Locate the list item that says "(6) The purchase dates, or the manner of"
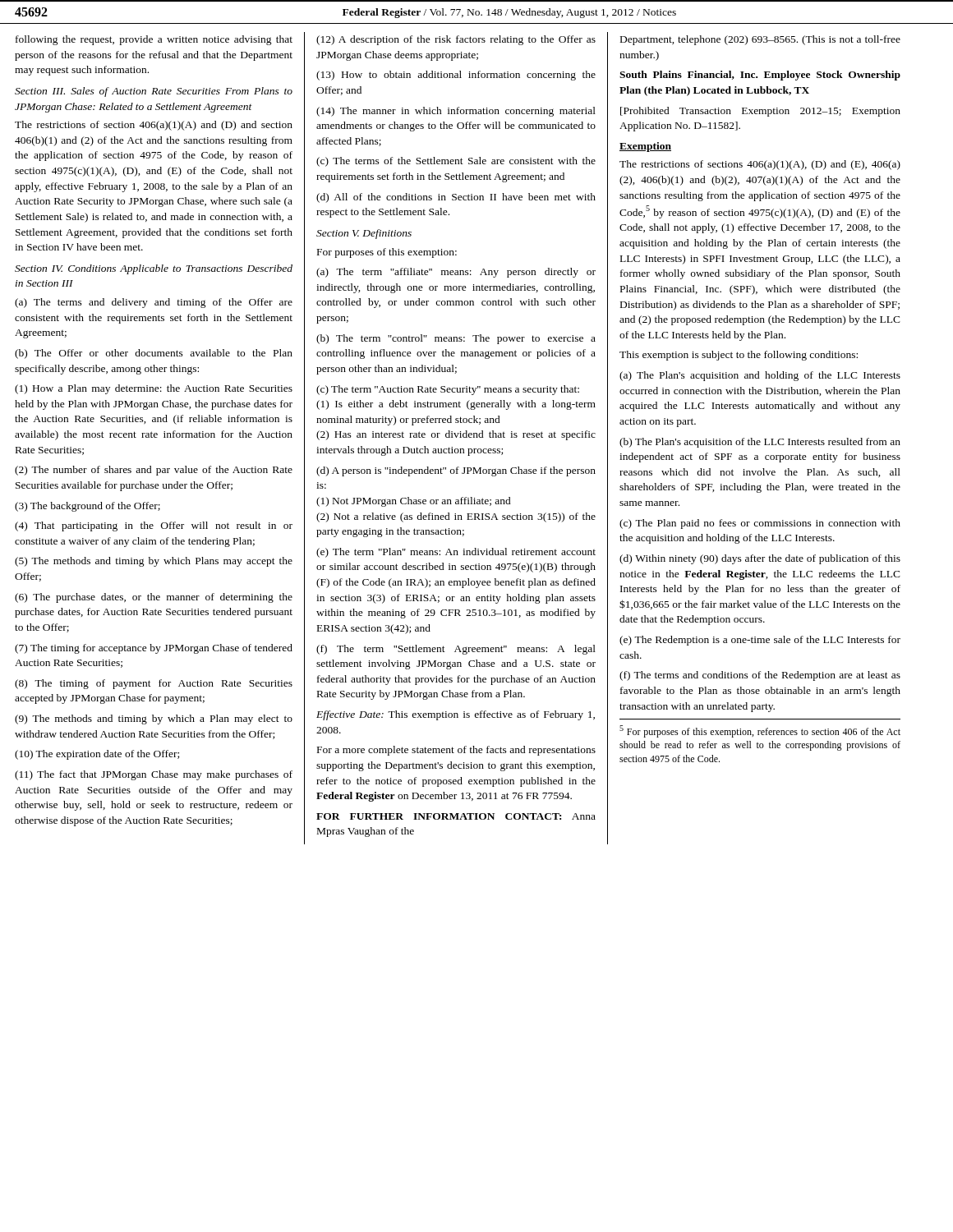The width and height of the screenshot is (953, 1232). tap(154, 612)
